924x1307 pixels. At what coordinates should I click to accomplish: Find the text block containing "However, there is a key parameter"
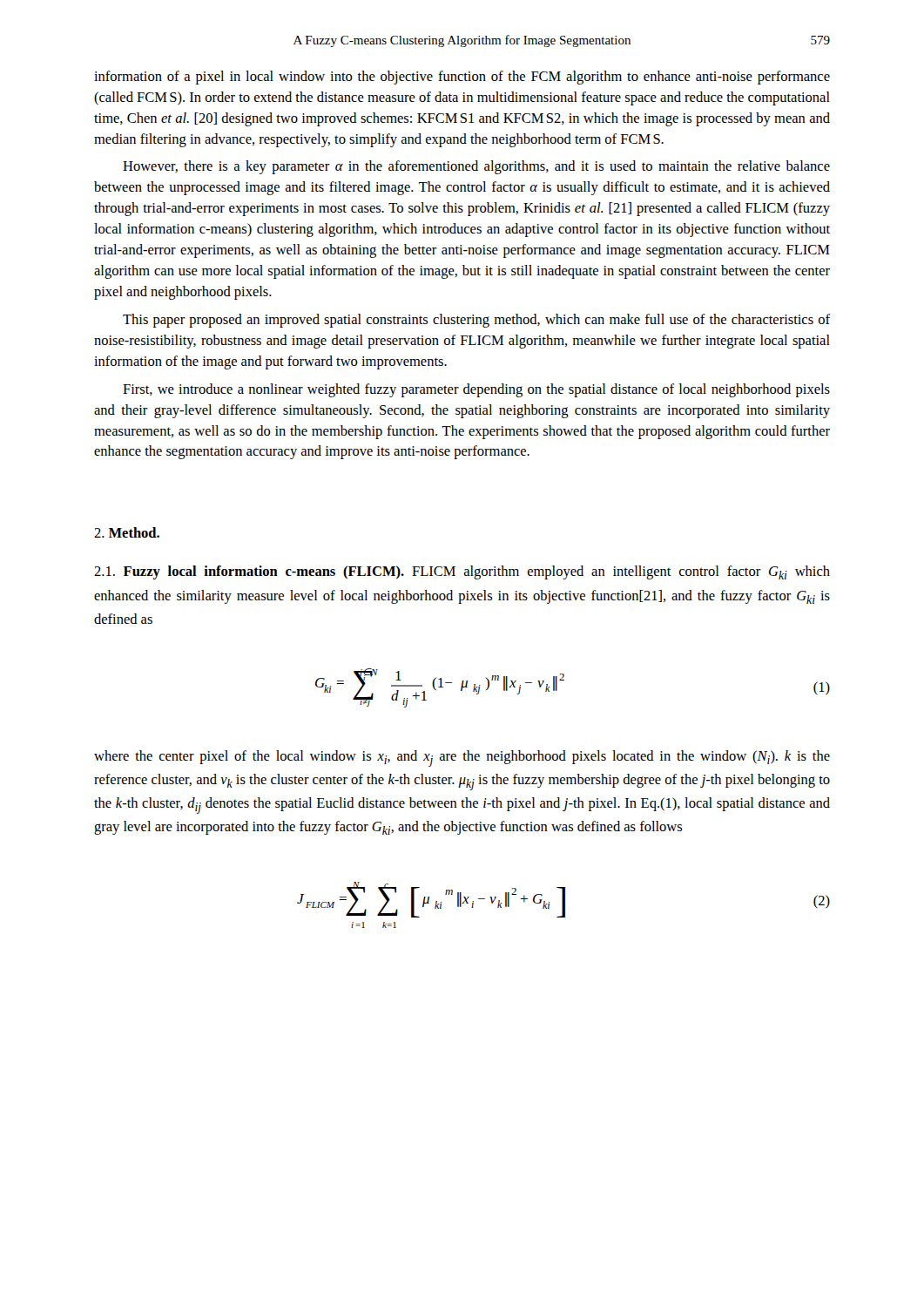pyautogui.click(x=462, y=229)
